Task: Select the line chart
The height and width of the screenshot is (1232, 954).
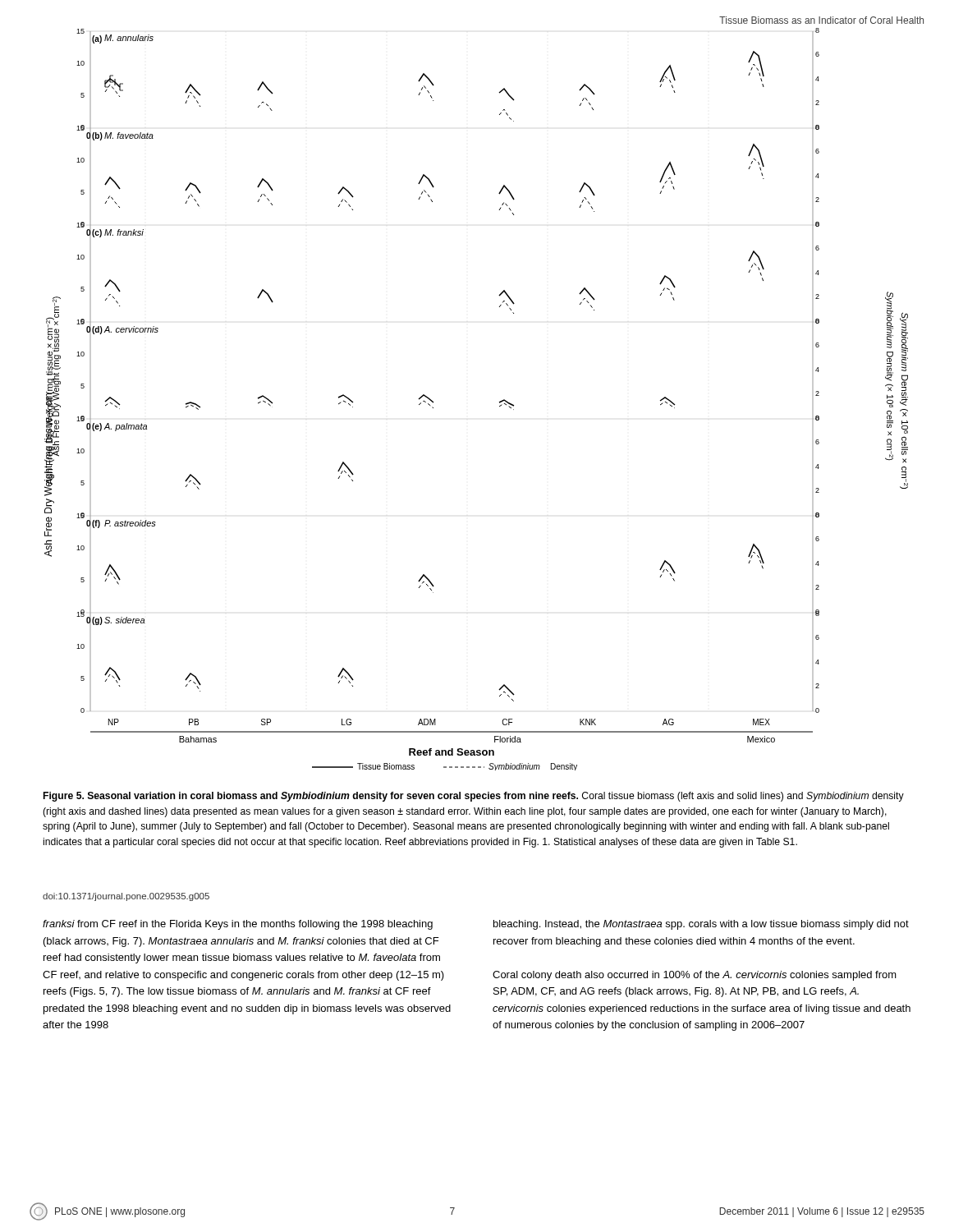Action: (x=476, y=397)
